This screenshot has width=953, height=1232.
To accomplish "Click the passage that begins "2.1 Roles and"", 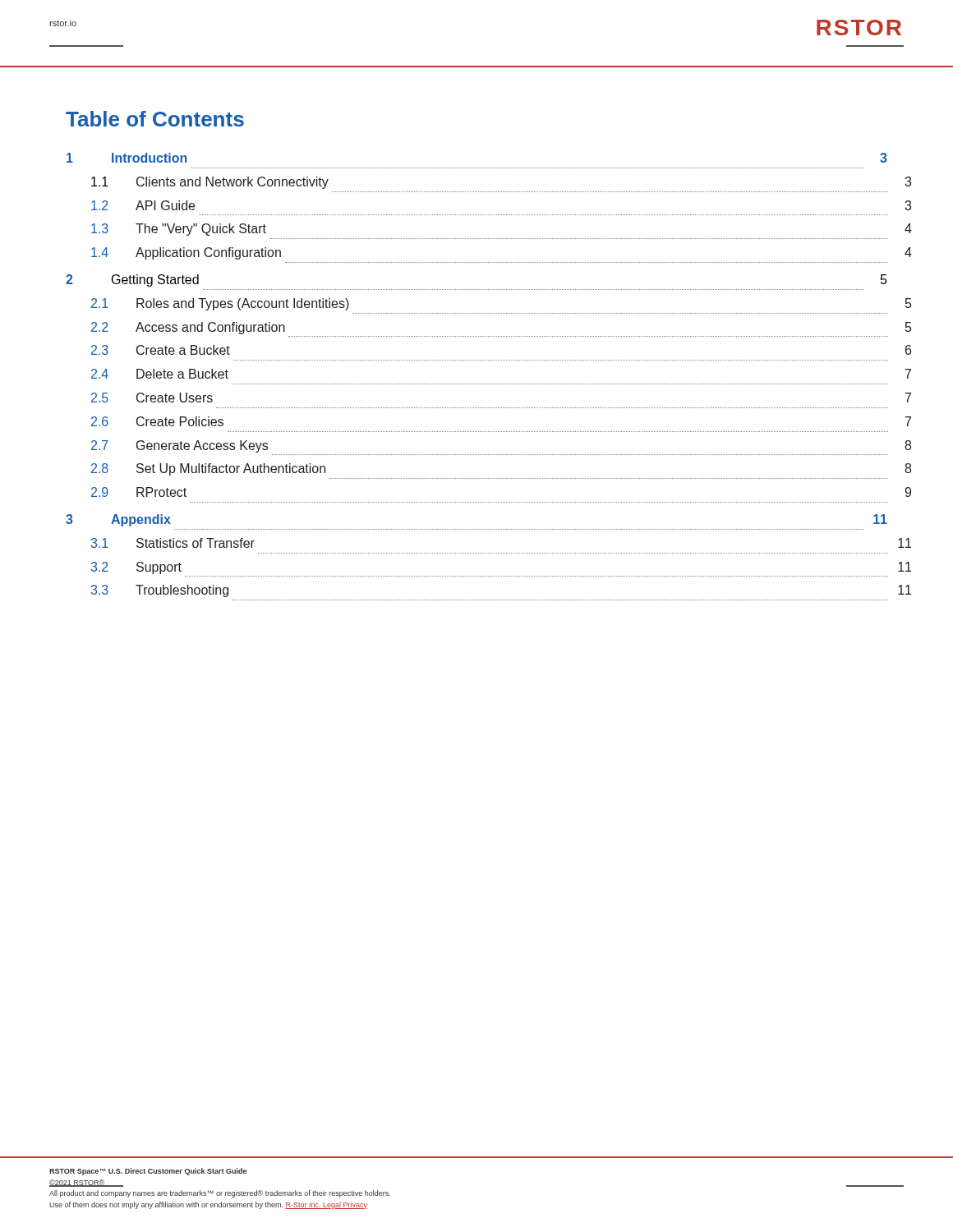I will [x=501, y=304].
